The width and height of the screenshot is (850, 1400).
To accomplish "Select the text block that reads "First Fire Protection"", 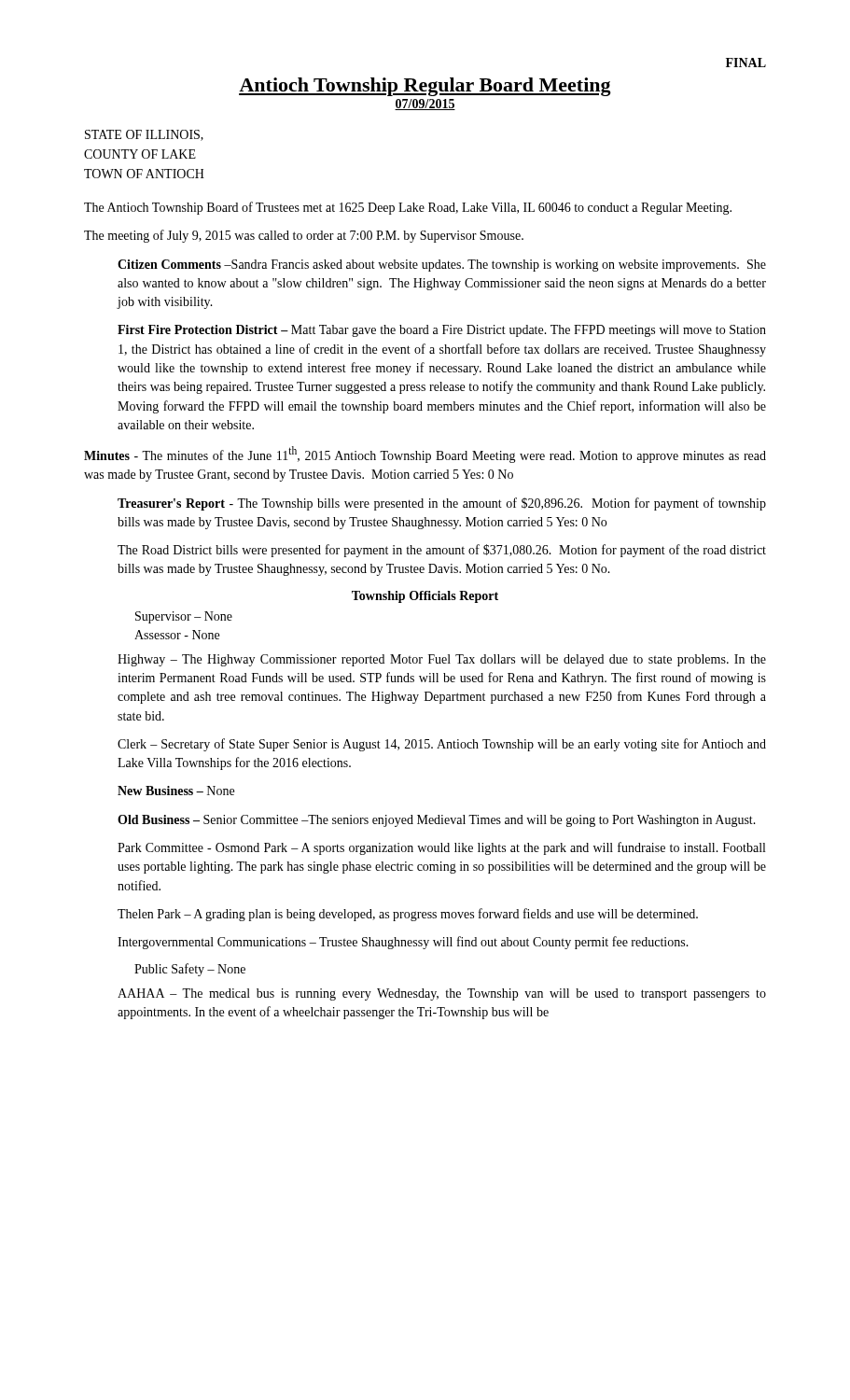I will [442, 378].
